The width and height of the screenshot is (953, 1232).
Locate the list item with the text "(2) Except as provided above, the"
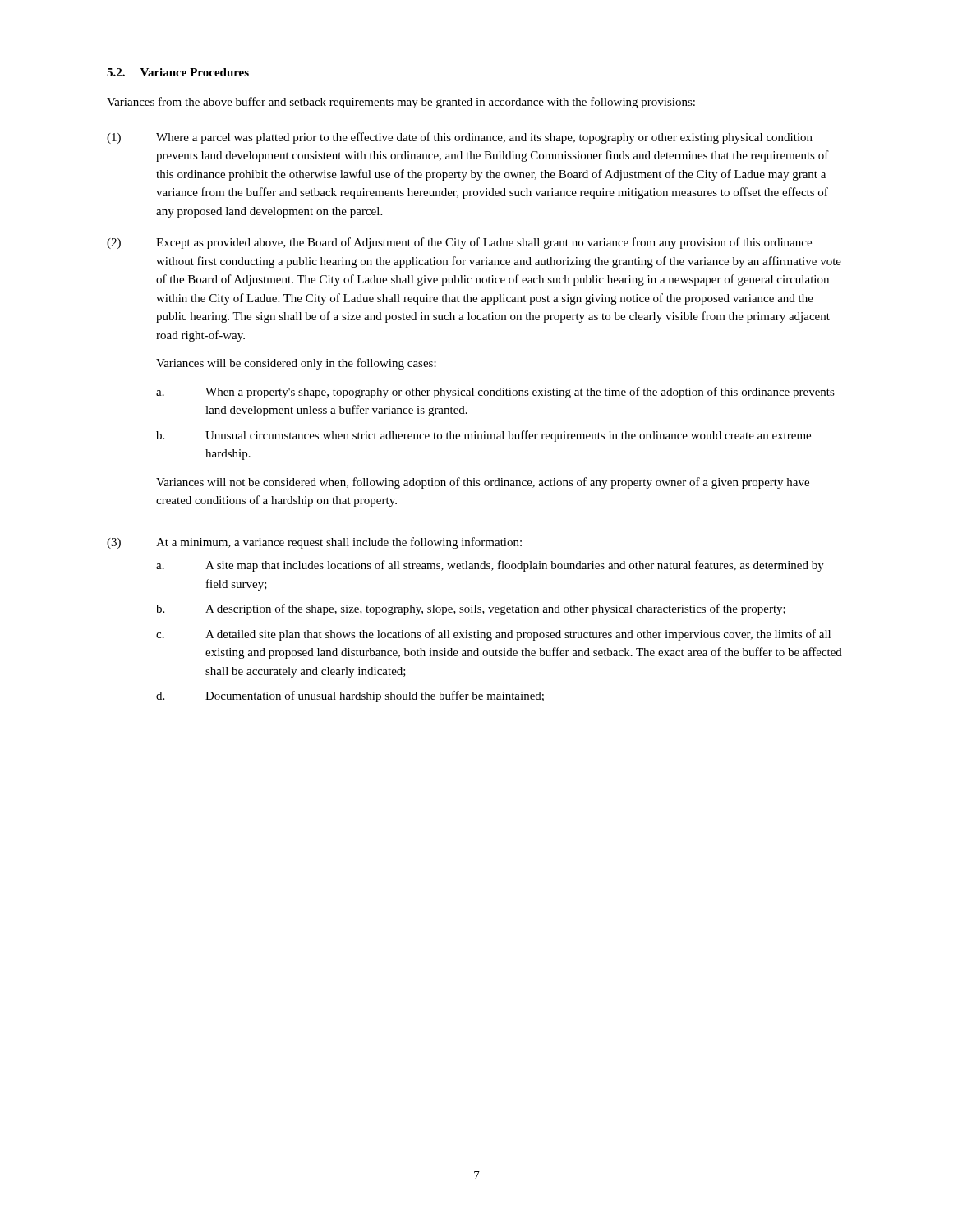point(459,243)
